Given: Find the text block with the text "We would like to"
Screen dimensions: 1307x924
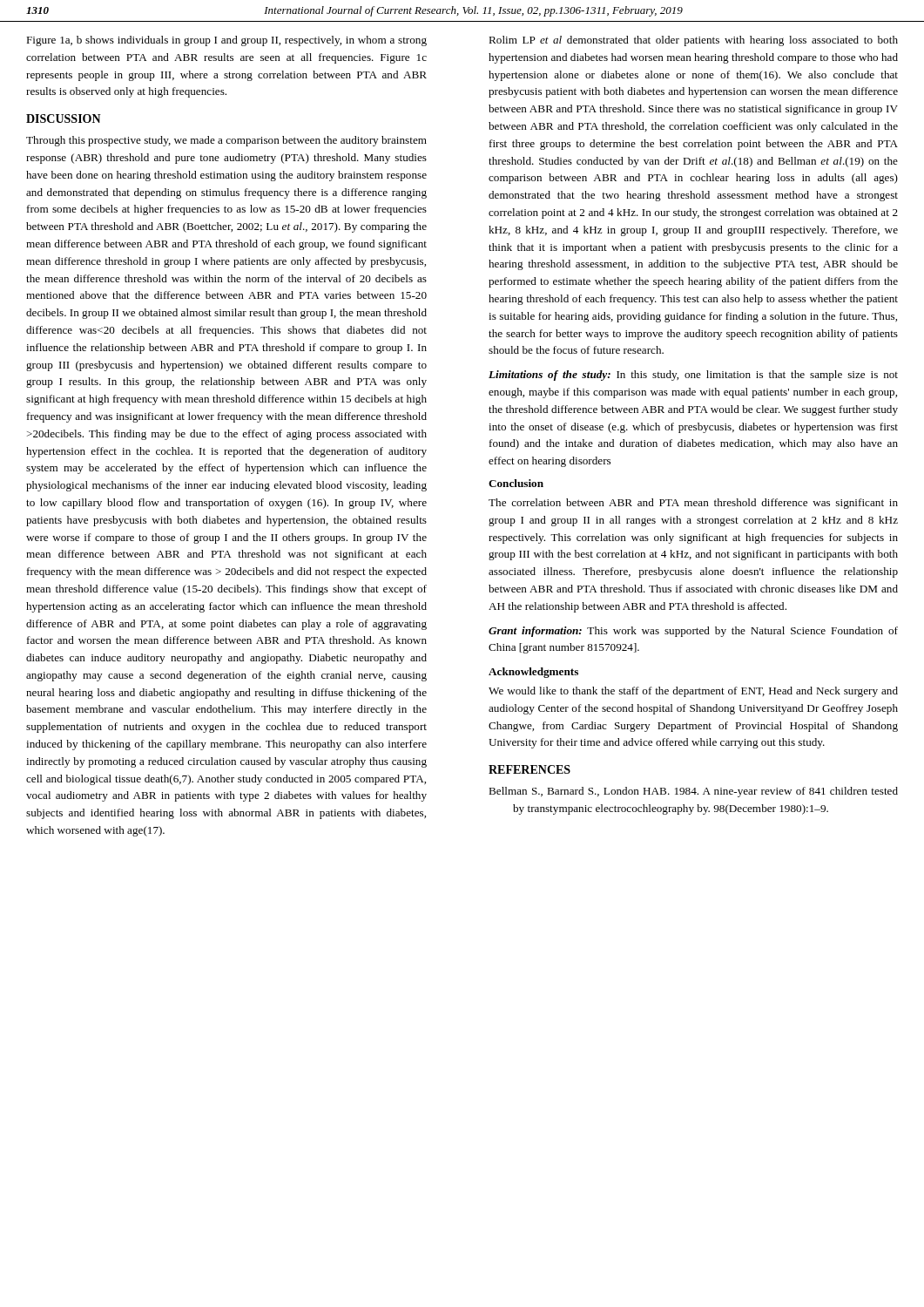Looking at the screenshot, I should (693, 717).
